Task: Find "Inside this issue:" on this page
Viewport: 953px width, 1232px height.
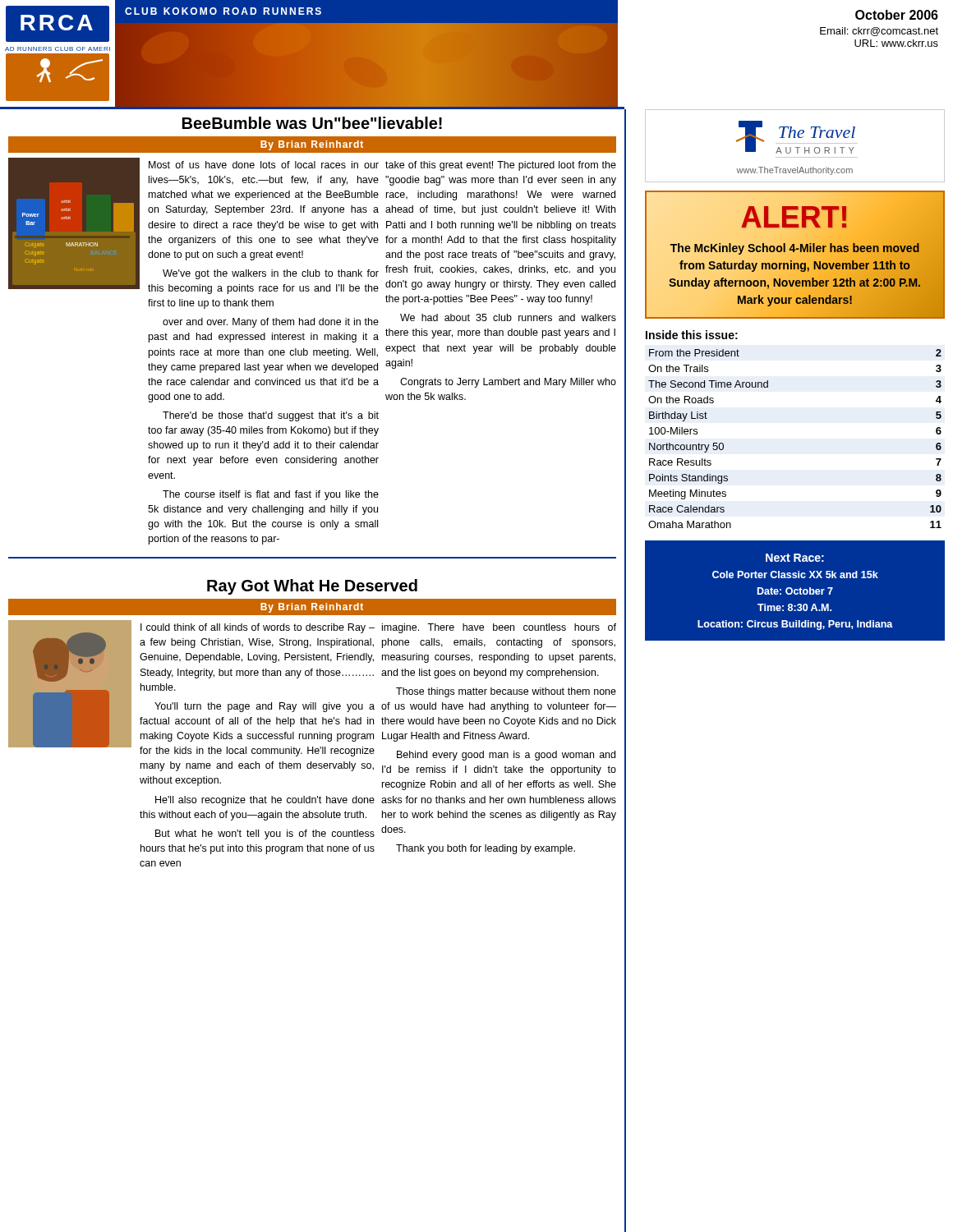Action: pyautogui.click(x=692, y=335)
